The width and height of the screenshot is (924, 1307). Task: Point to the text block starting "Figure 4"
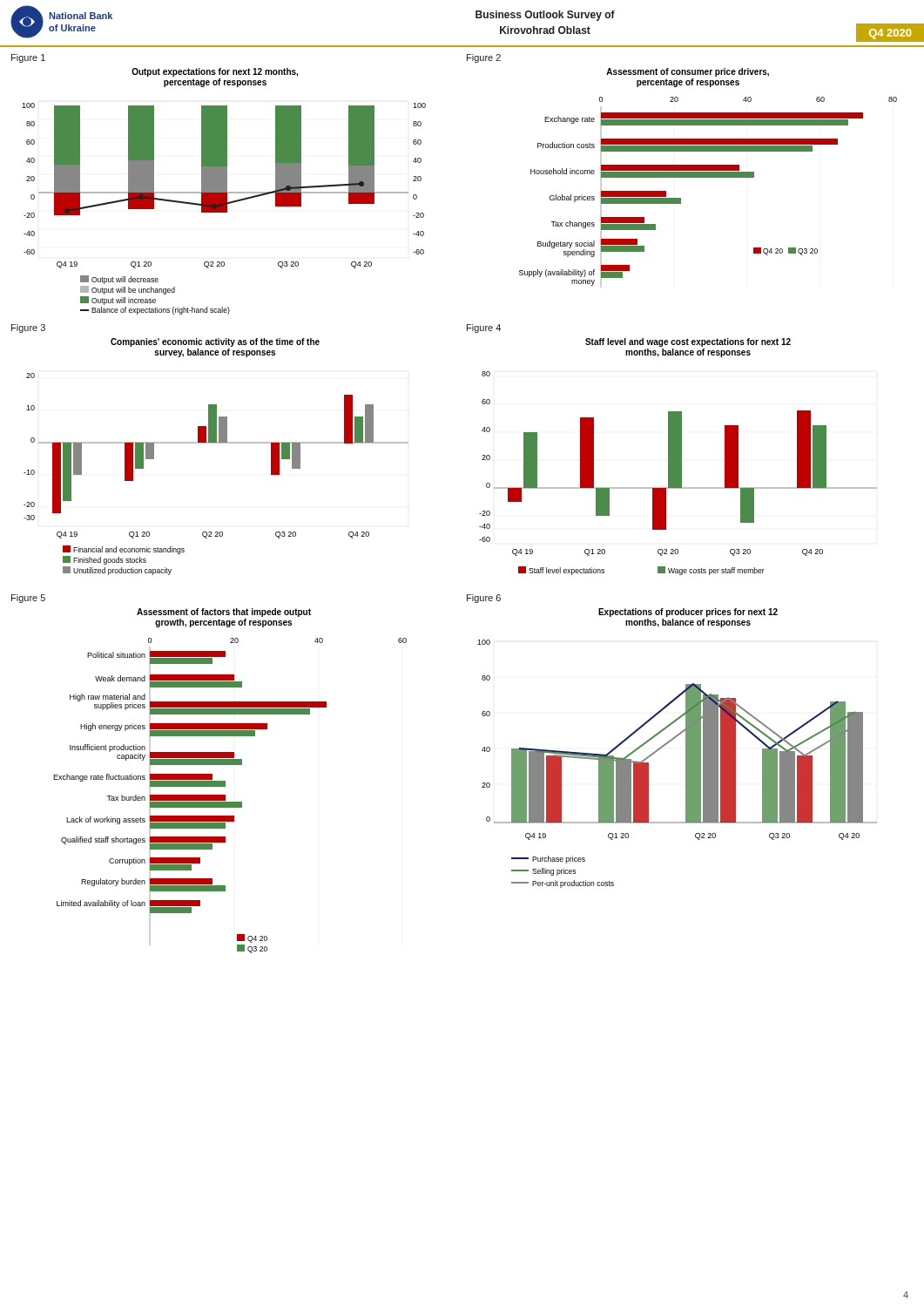(x=483, y=328)
